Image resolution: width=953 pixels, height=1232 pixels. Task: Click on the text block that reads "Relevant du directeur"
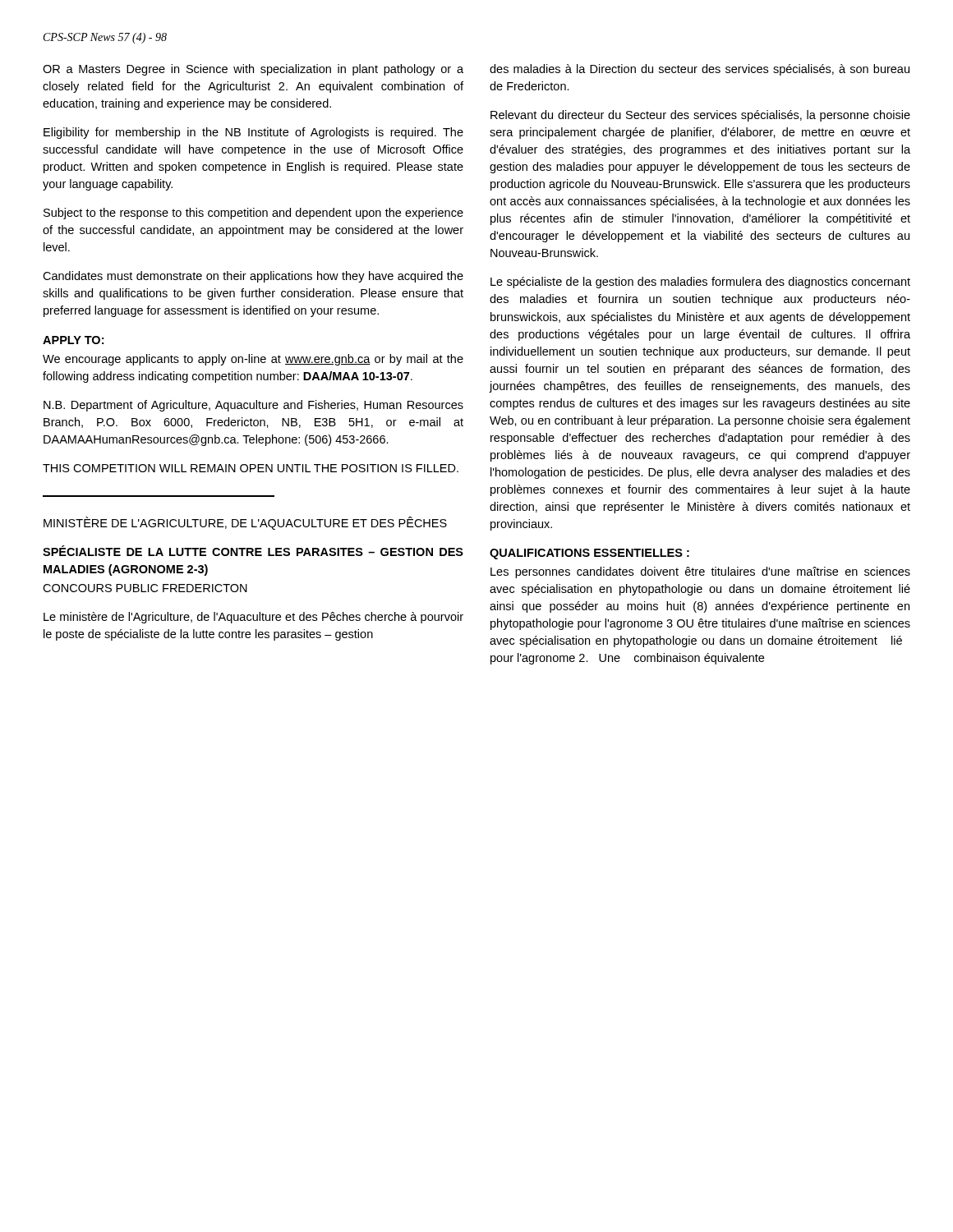700,184
